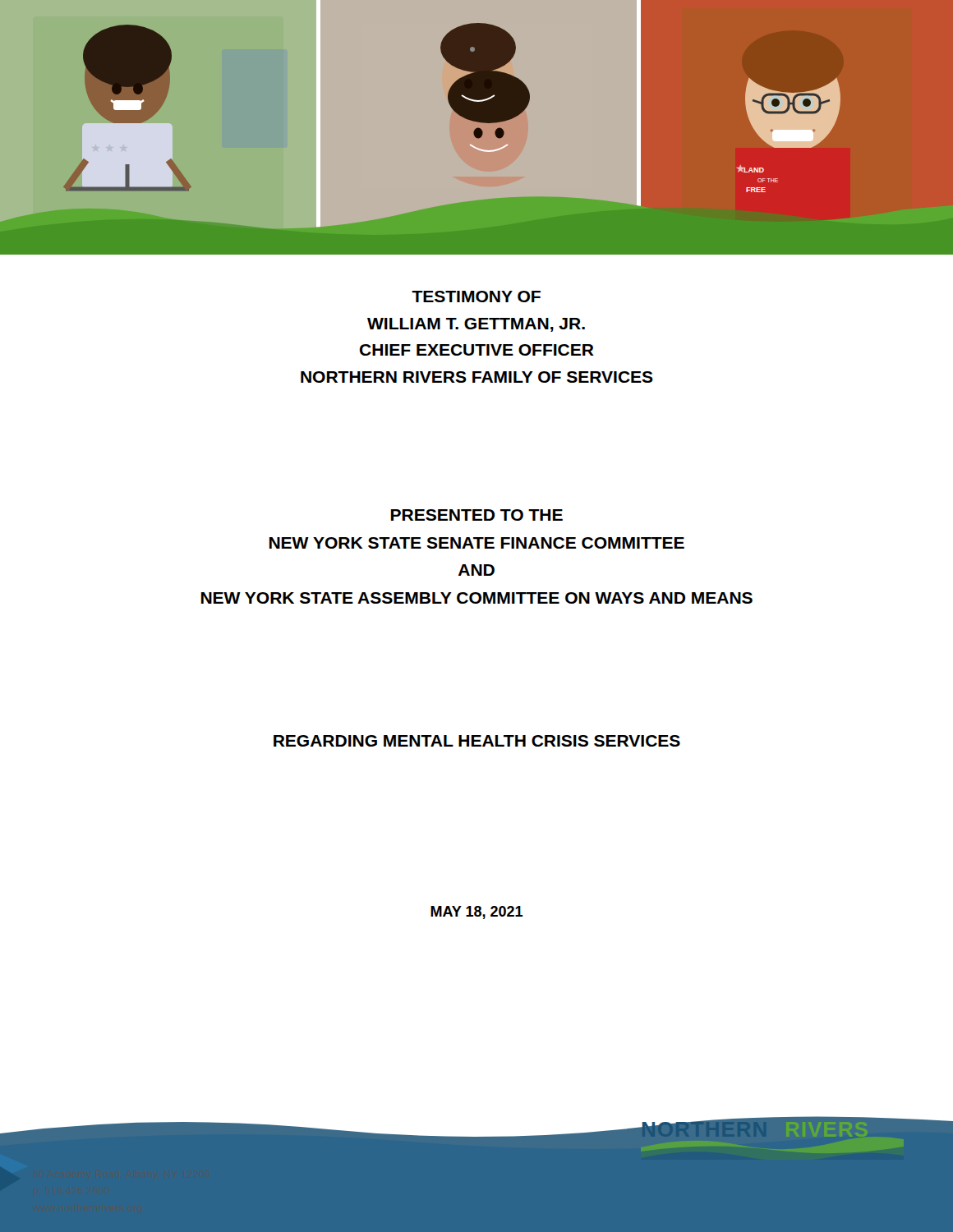Find the text starting "PRESENTED TO THE NEW"
953x1232 pixels.
pos(476,556)
